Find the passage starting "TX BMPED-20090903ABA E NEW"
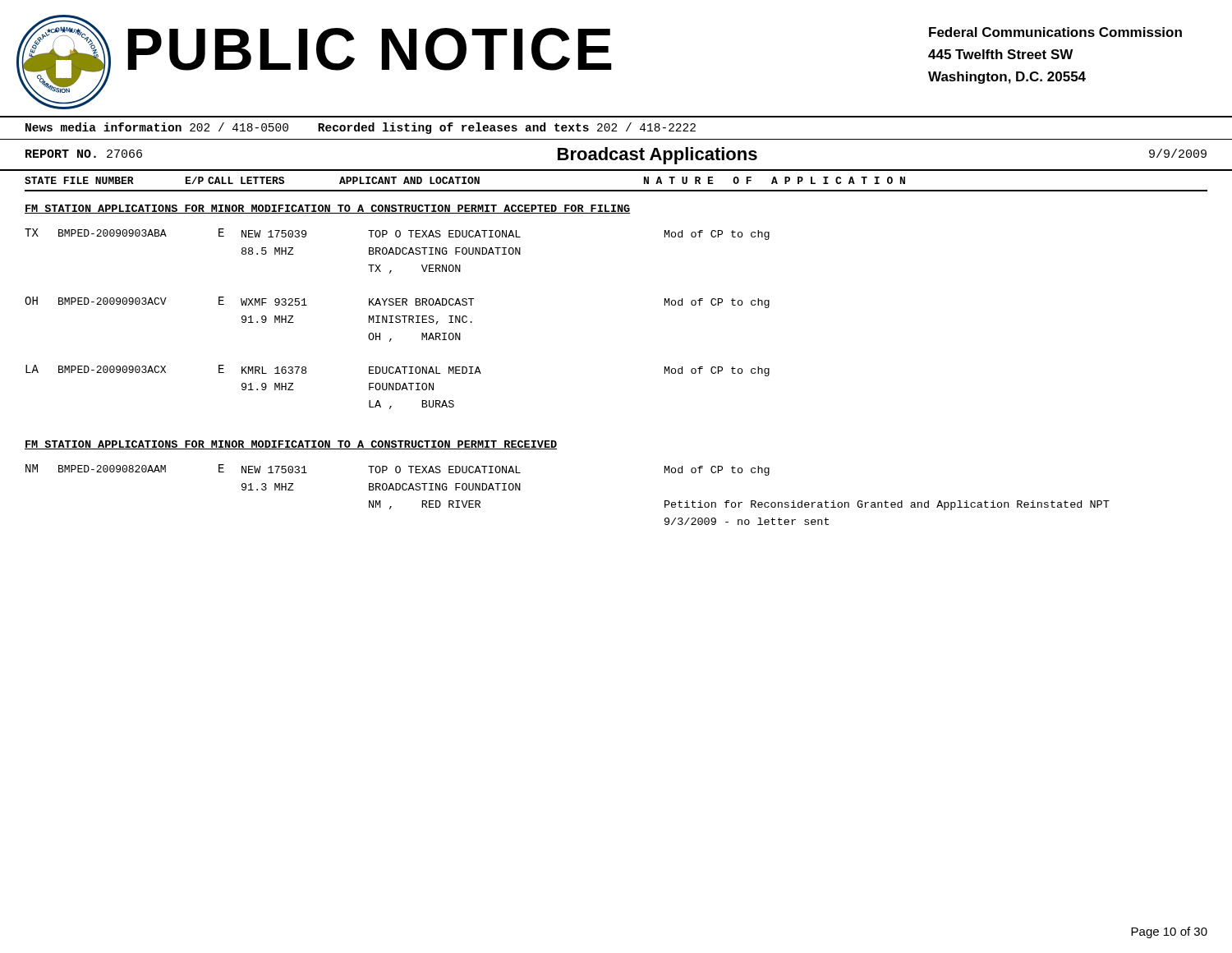The height and width of the screenshot is (953, 1232). pos(397,234)
